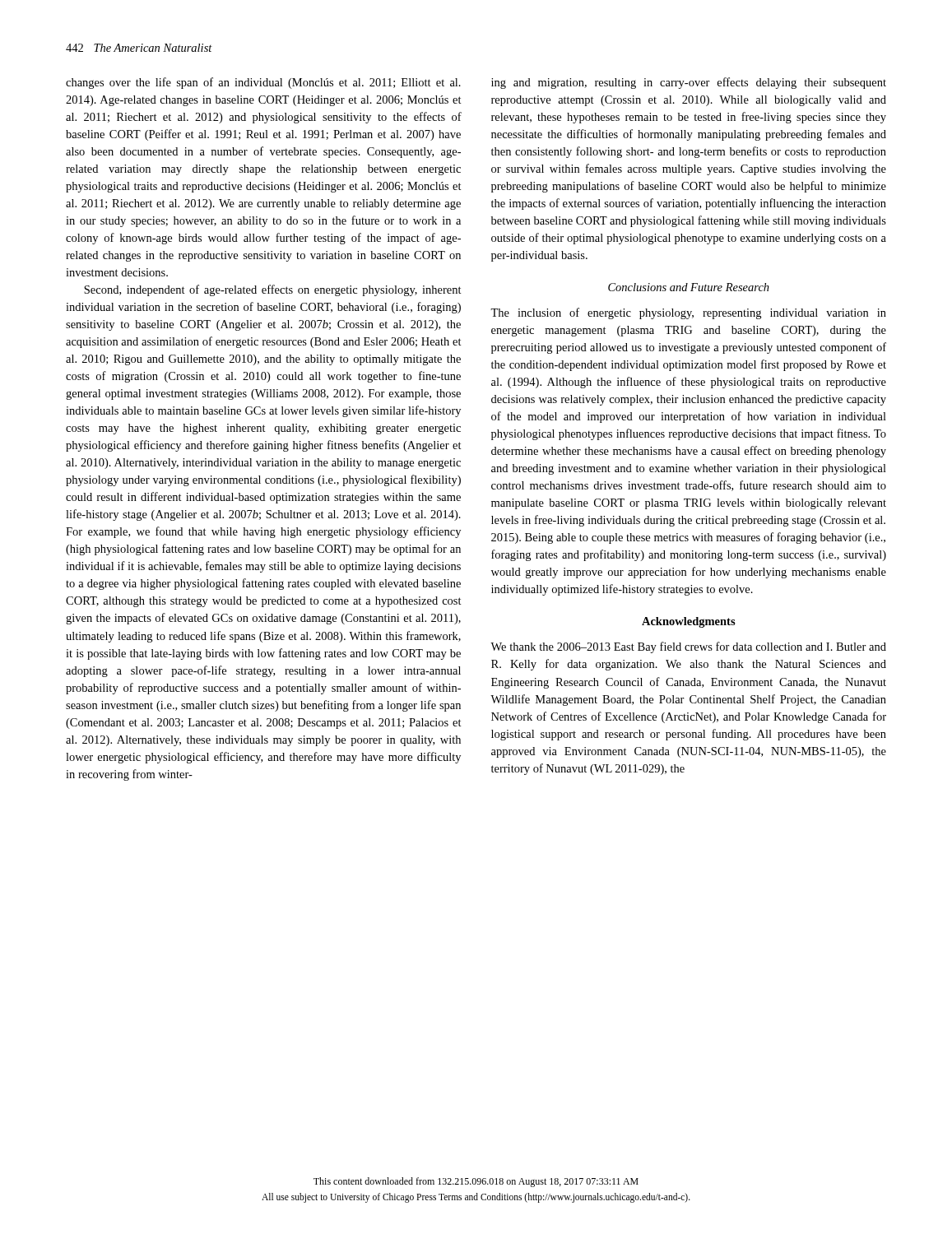The image size is (952, 1234).
Task: Select the element starting "ing and migration, resulting in carry-over effects"
Action: point(689,169)
